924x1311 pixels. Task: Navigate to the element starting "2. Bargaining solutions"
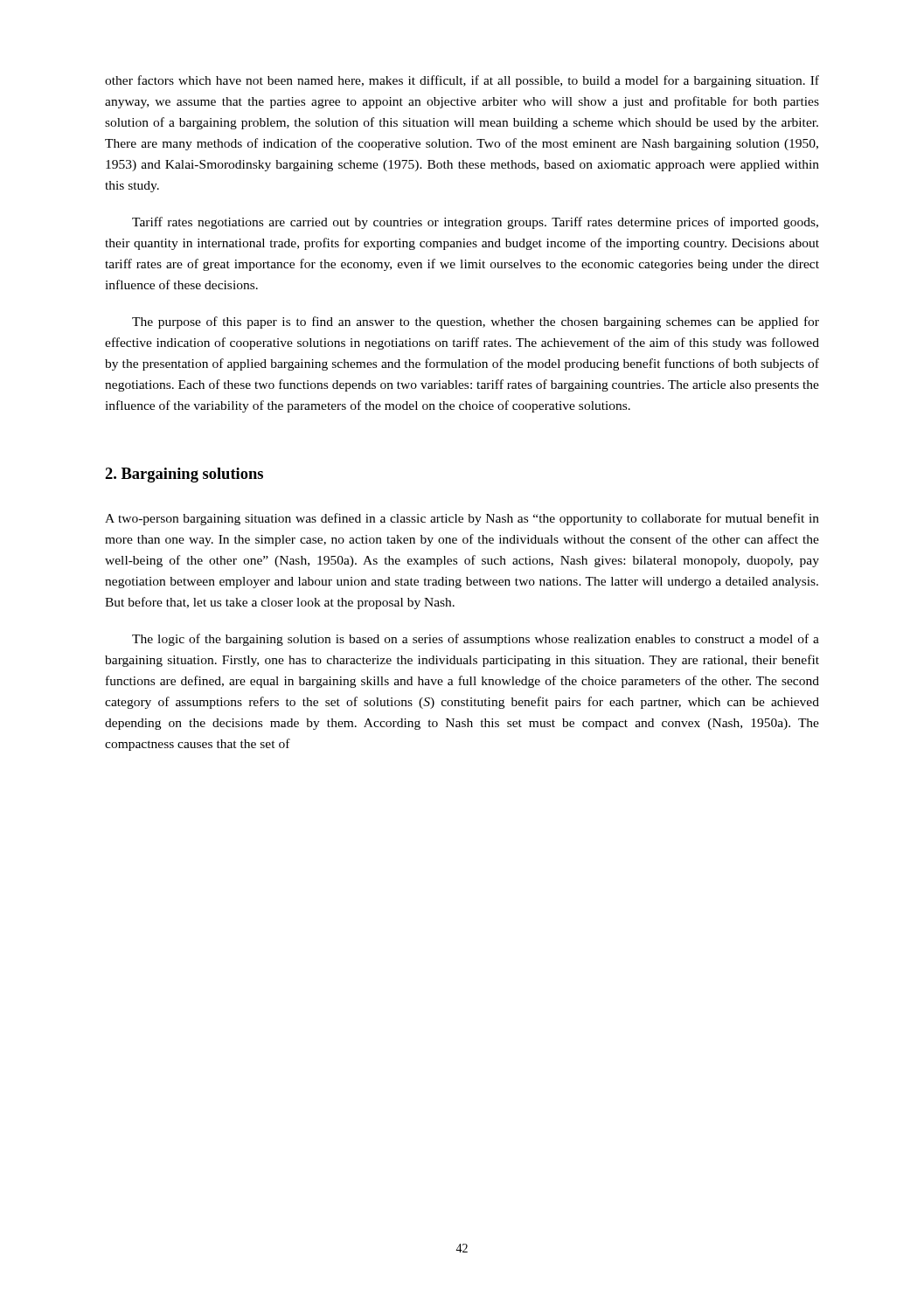(x=184, y=474)
